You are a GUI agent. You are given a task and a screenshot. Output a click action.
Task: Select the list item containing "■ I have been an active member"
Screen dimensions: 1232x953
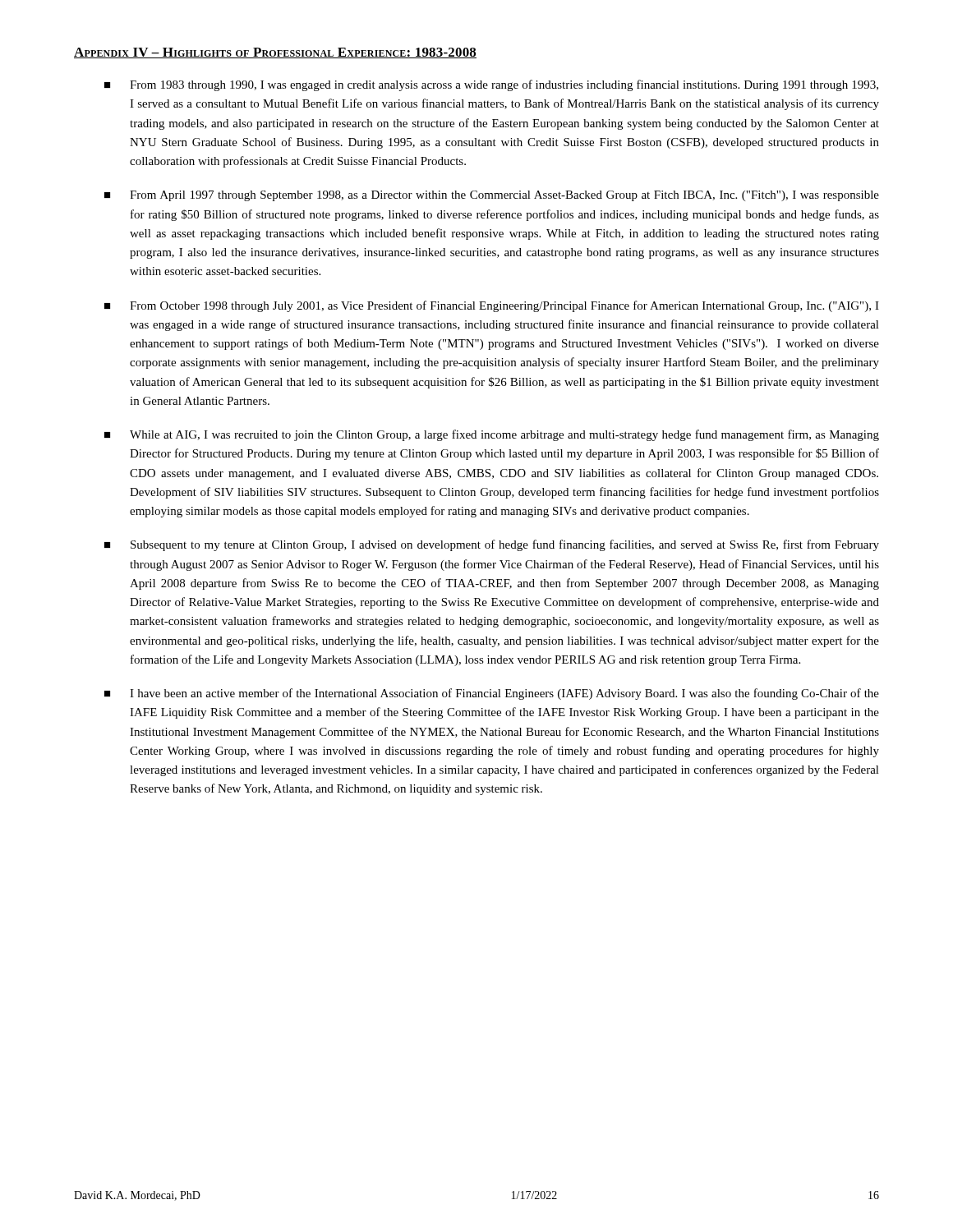coord(476,741)
